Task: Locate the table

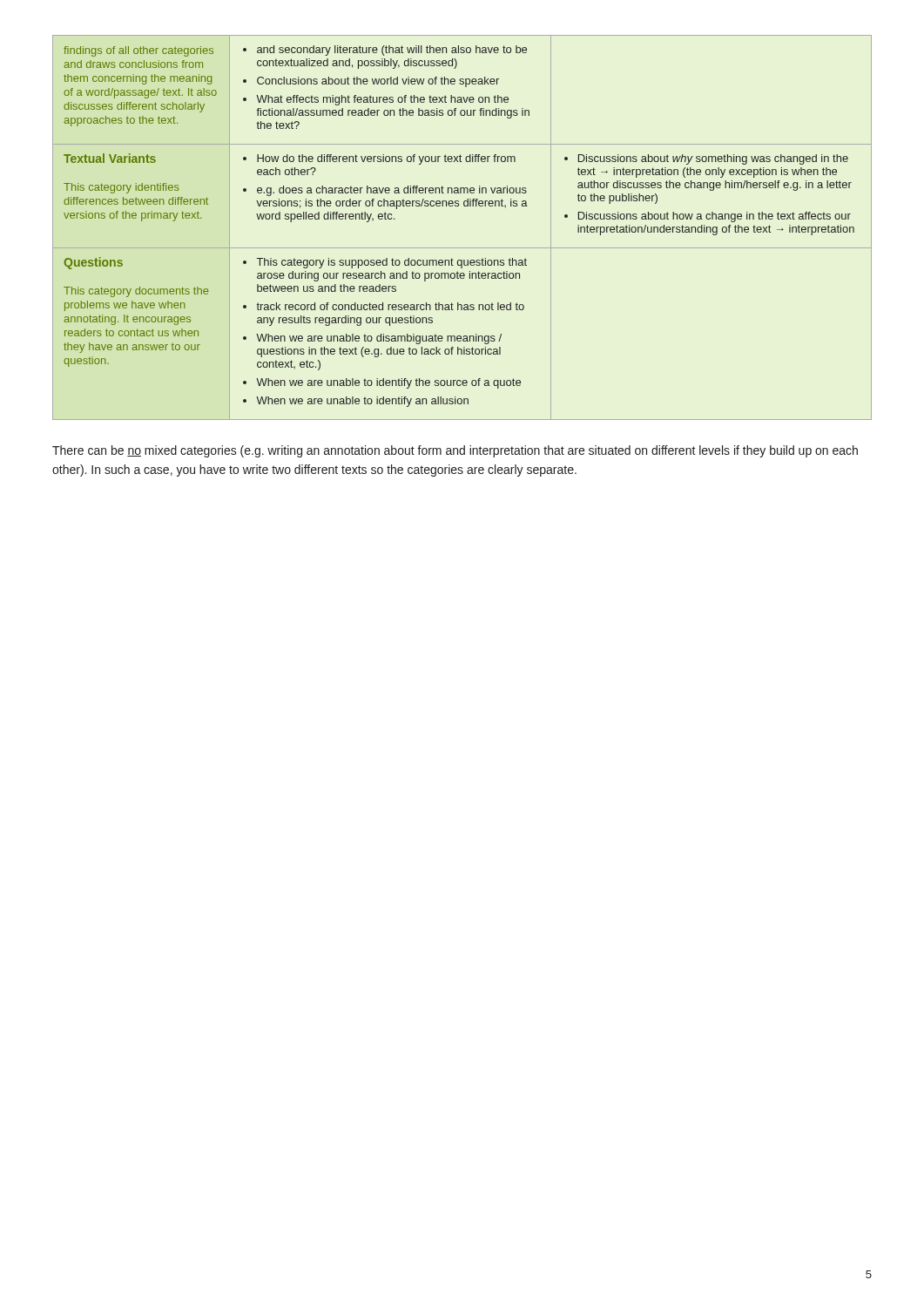Action: (462, 227)
